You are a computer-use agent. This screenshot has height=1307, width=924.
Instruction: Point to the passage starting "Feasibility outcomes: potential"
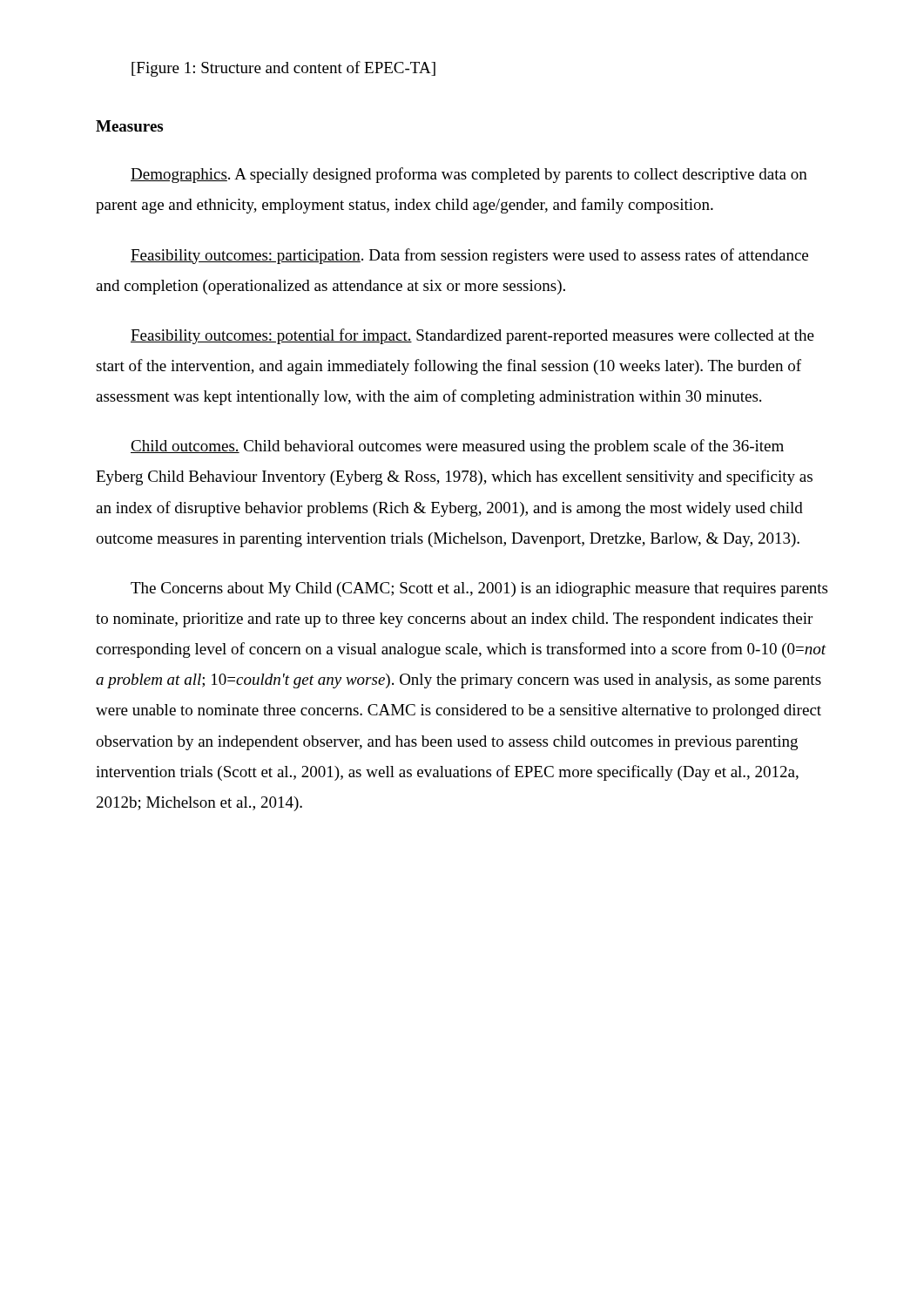(x=455, y=366)
